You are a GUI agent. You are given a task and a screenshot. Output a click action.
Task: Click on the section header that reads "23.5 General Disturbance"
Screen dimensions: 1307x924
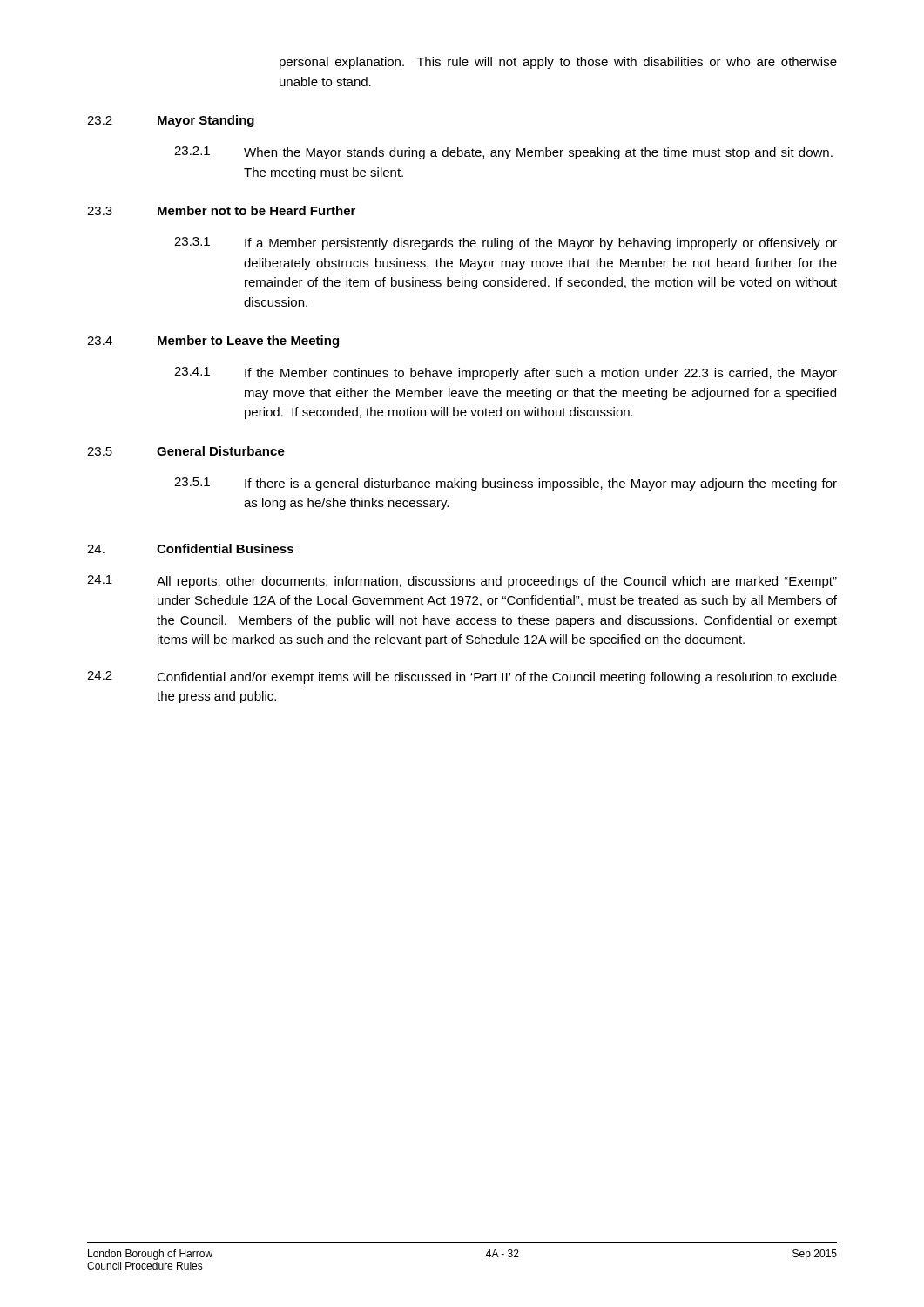click(x=186, y=451)
